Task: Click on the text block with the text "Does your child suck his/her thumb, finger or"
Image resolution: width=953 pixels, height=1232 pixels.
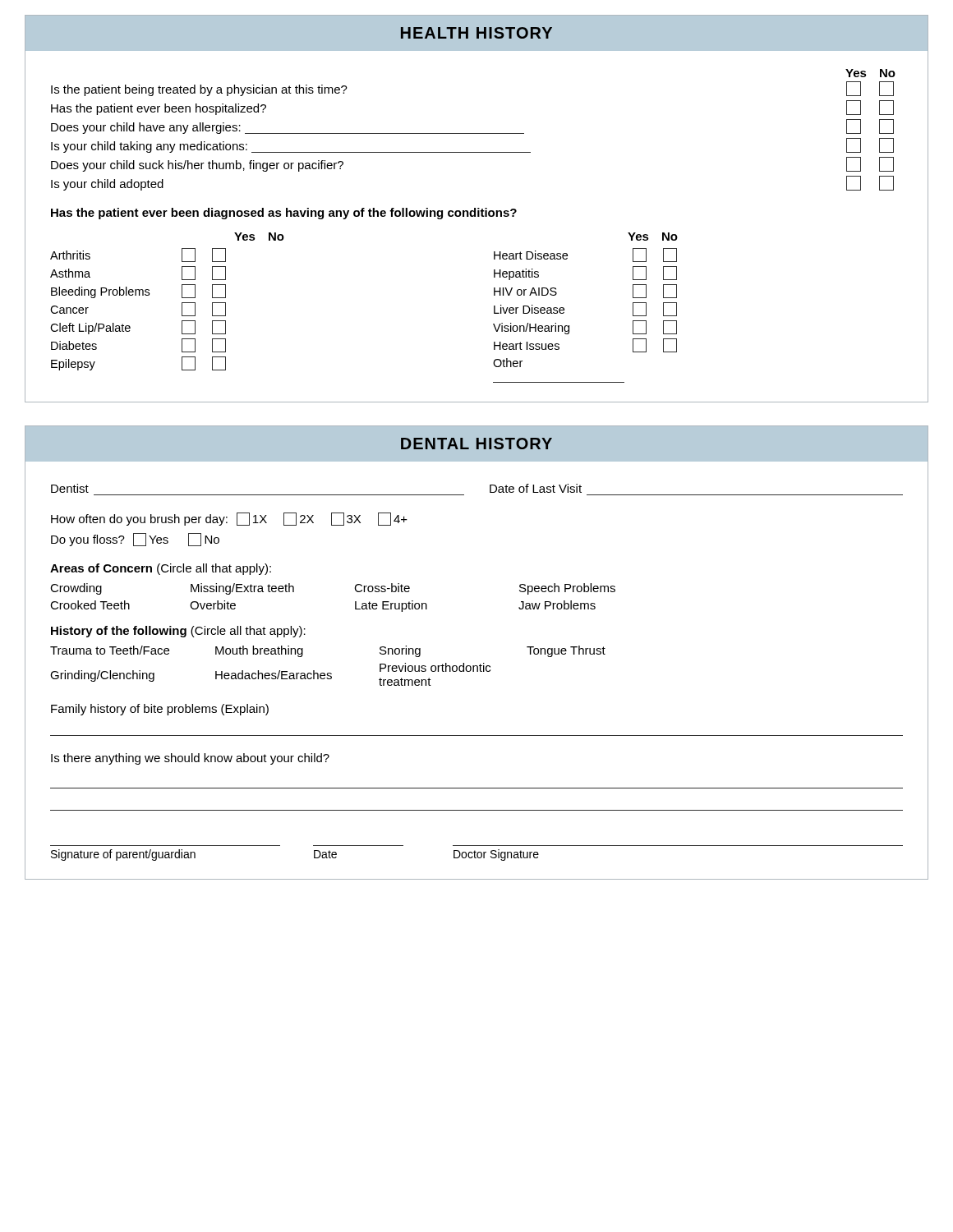Action: (x=198, y=164)
